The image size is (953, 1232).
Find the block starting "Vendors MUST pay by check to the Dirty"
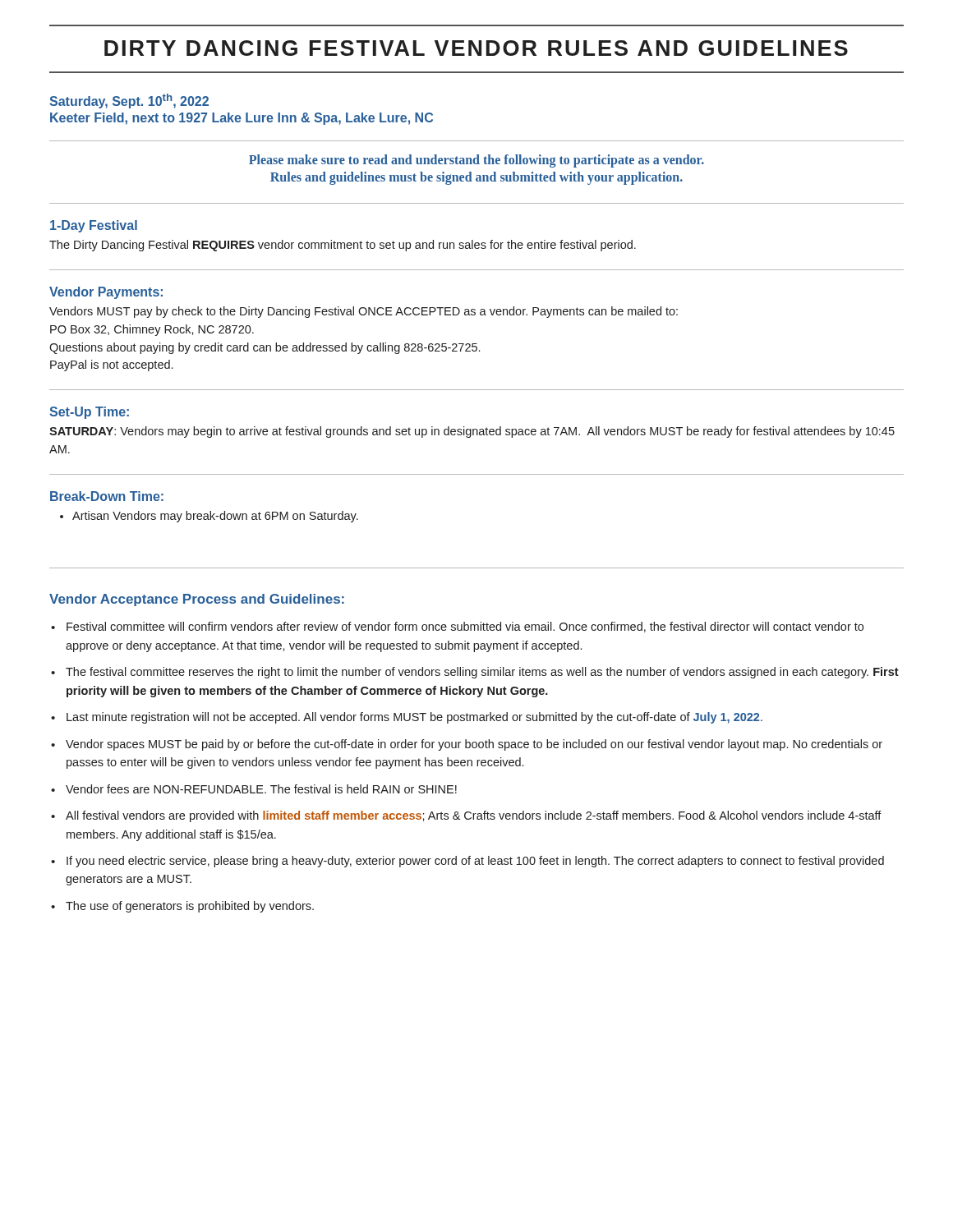pos(364,338)
